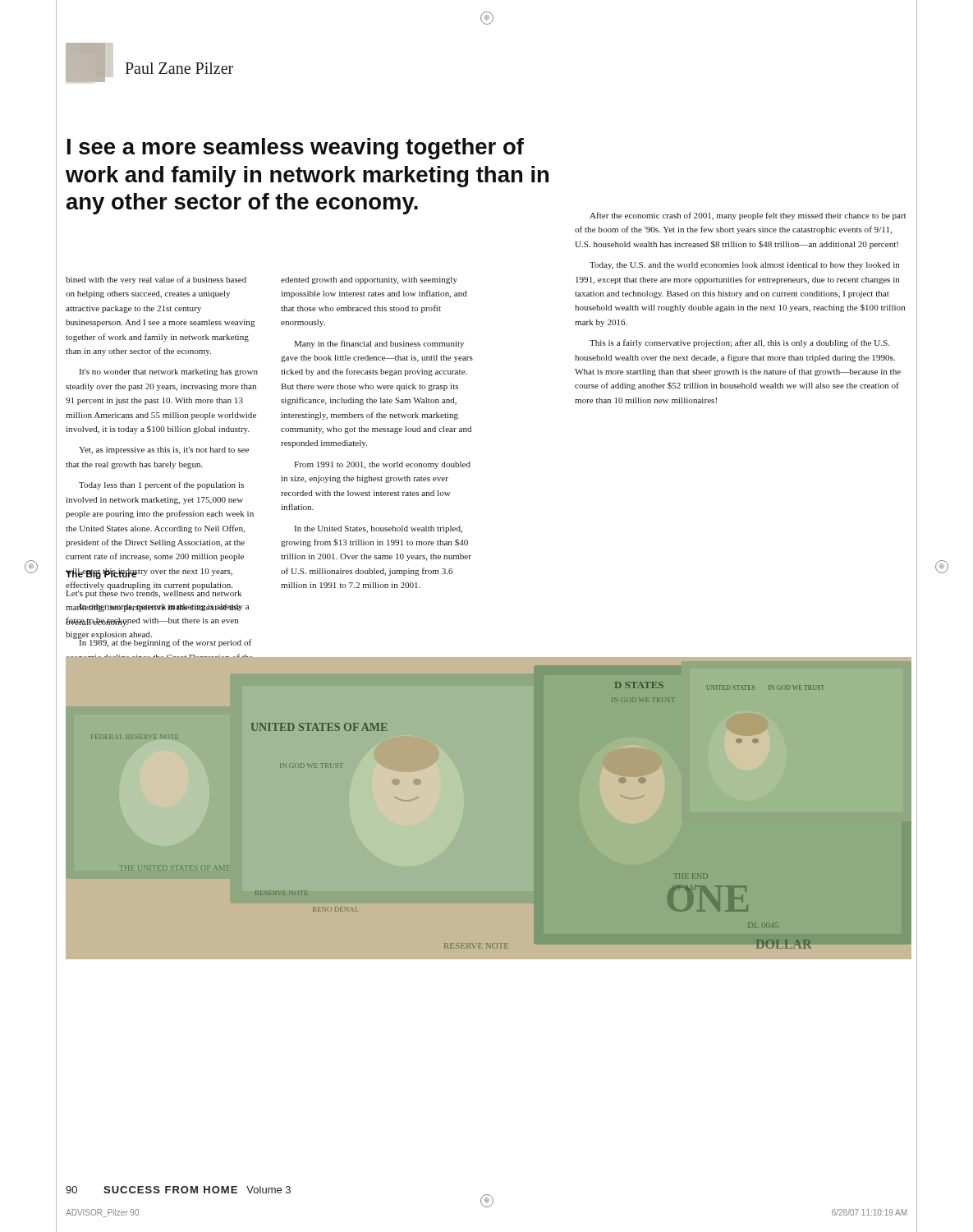This screenshot has width=973, height=1232.
Task: Click the passage that begins "bined with the"
Action: [162, 457]
